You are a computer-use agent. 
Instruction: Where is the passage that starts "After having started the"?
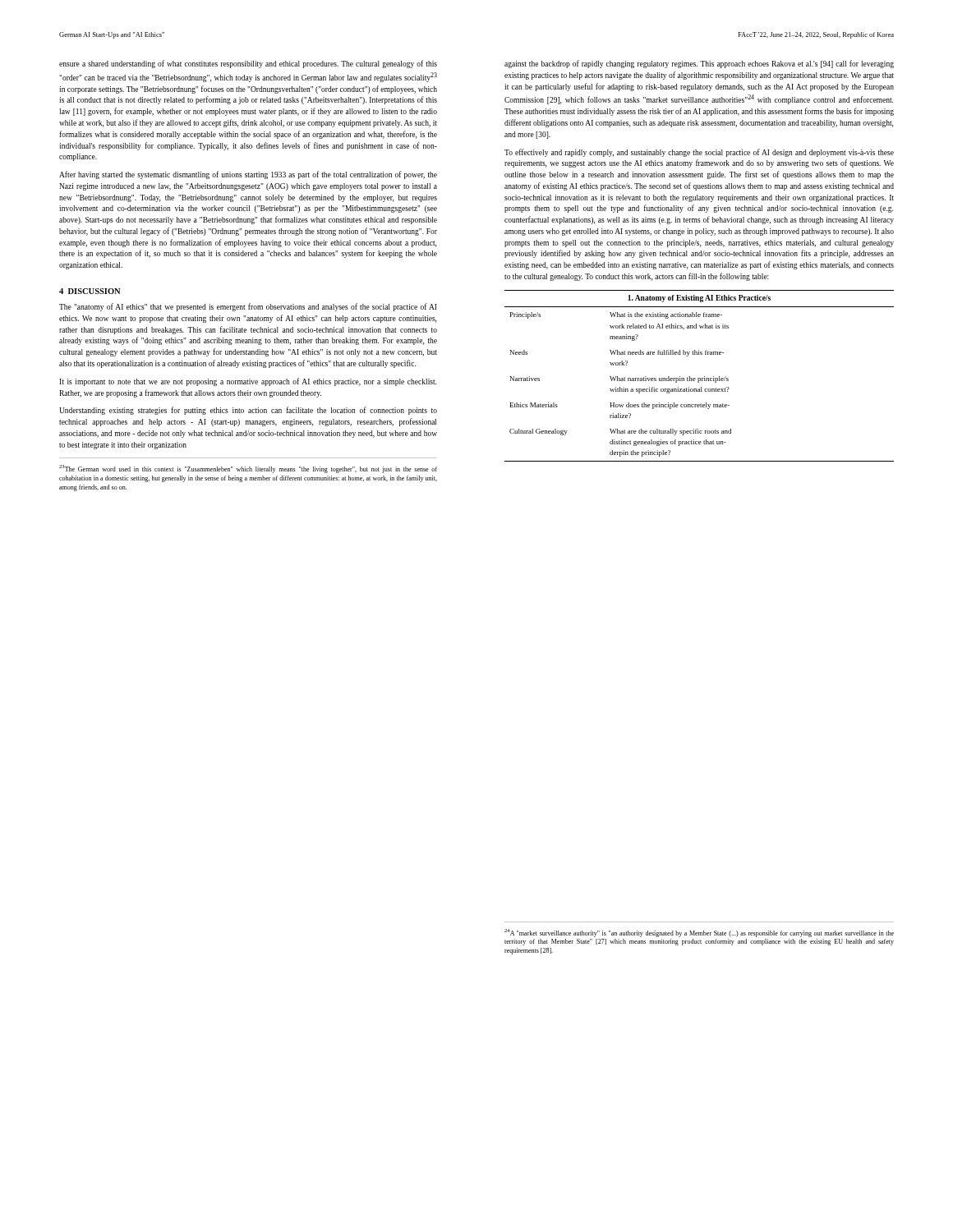[x=248, y=220]
